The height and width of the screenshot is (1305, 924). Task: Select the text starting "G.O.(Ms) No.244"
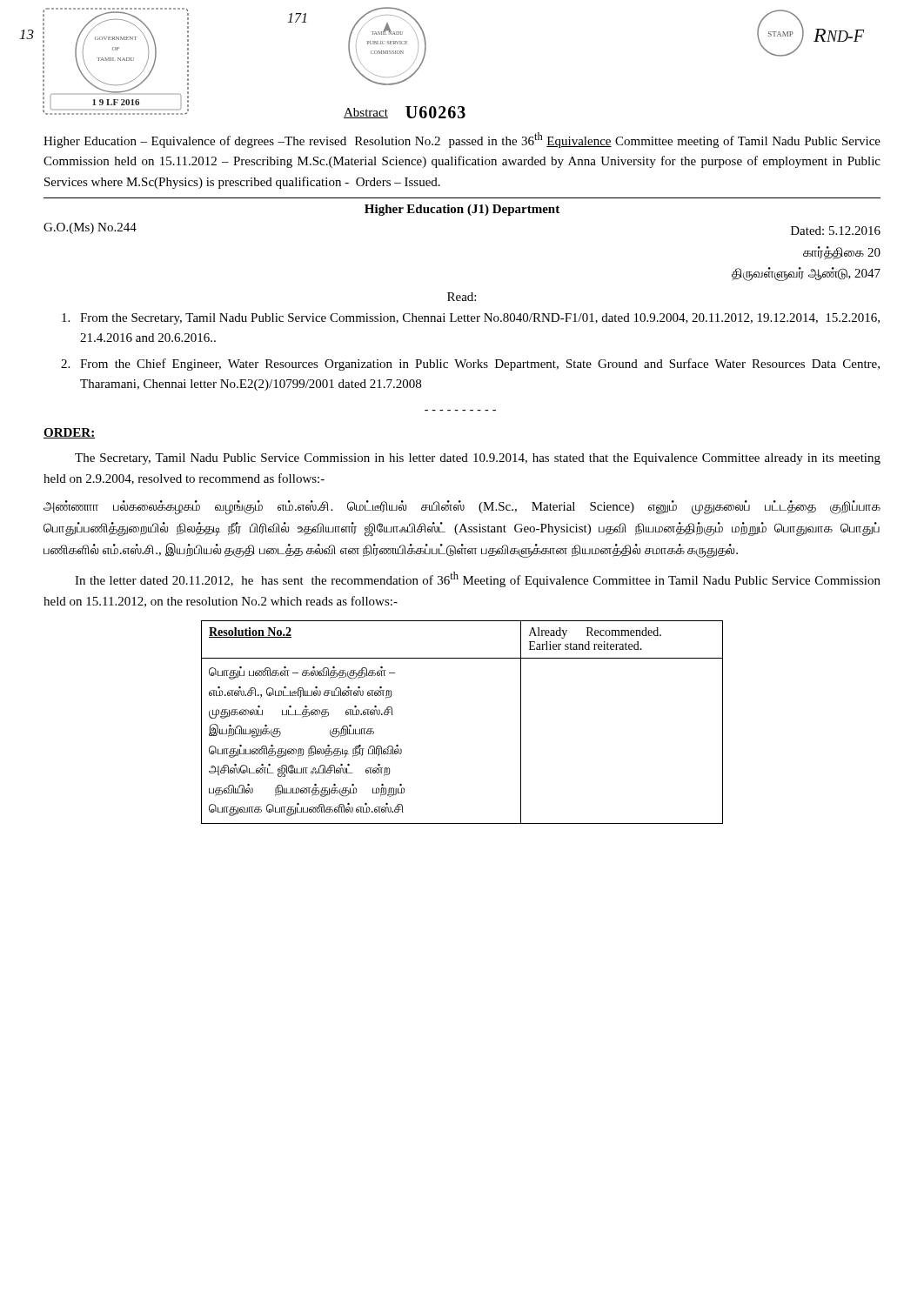(x=90, y=227)
